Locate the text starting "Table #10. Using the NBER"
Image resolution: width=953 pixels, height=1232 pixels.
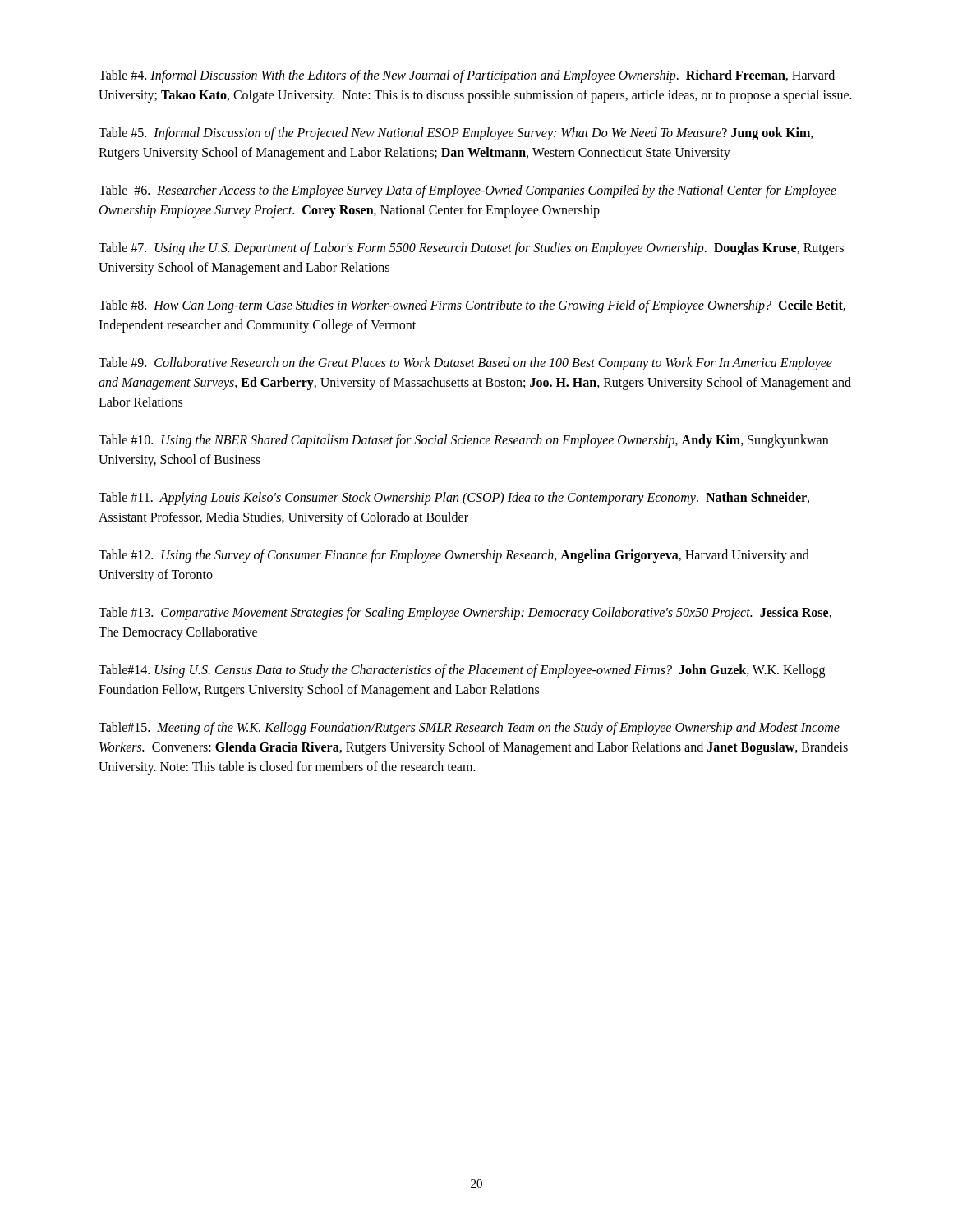pos(464,450)
